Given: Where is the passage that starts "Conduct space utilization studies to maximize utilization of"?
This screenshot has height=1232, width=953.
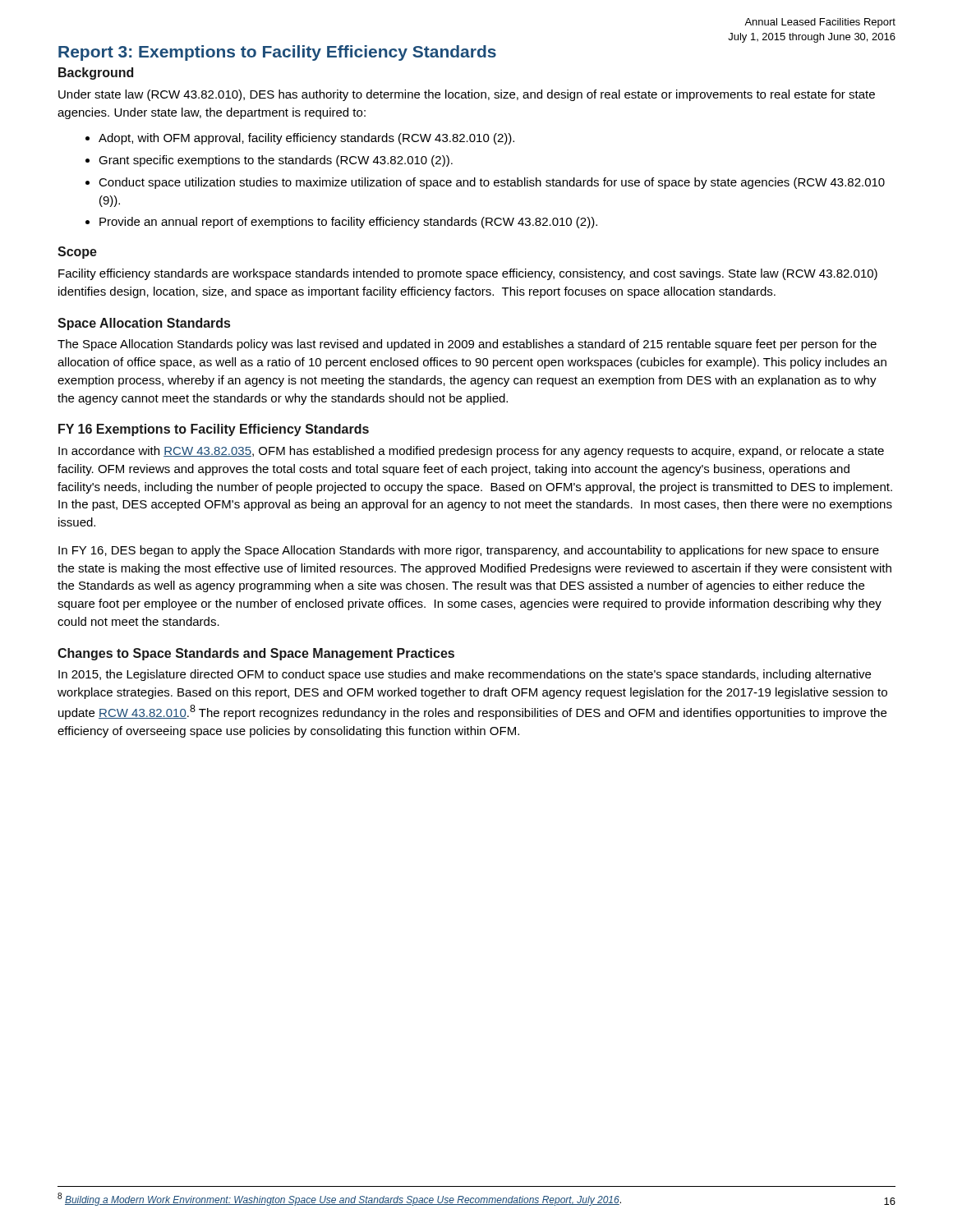Looking at the screenshot, I should pyautogui.click(x=492, y=191).
